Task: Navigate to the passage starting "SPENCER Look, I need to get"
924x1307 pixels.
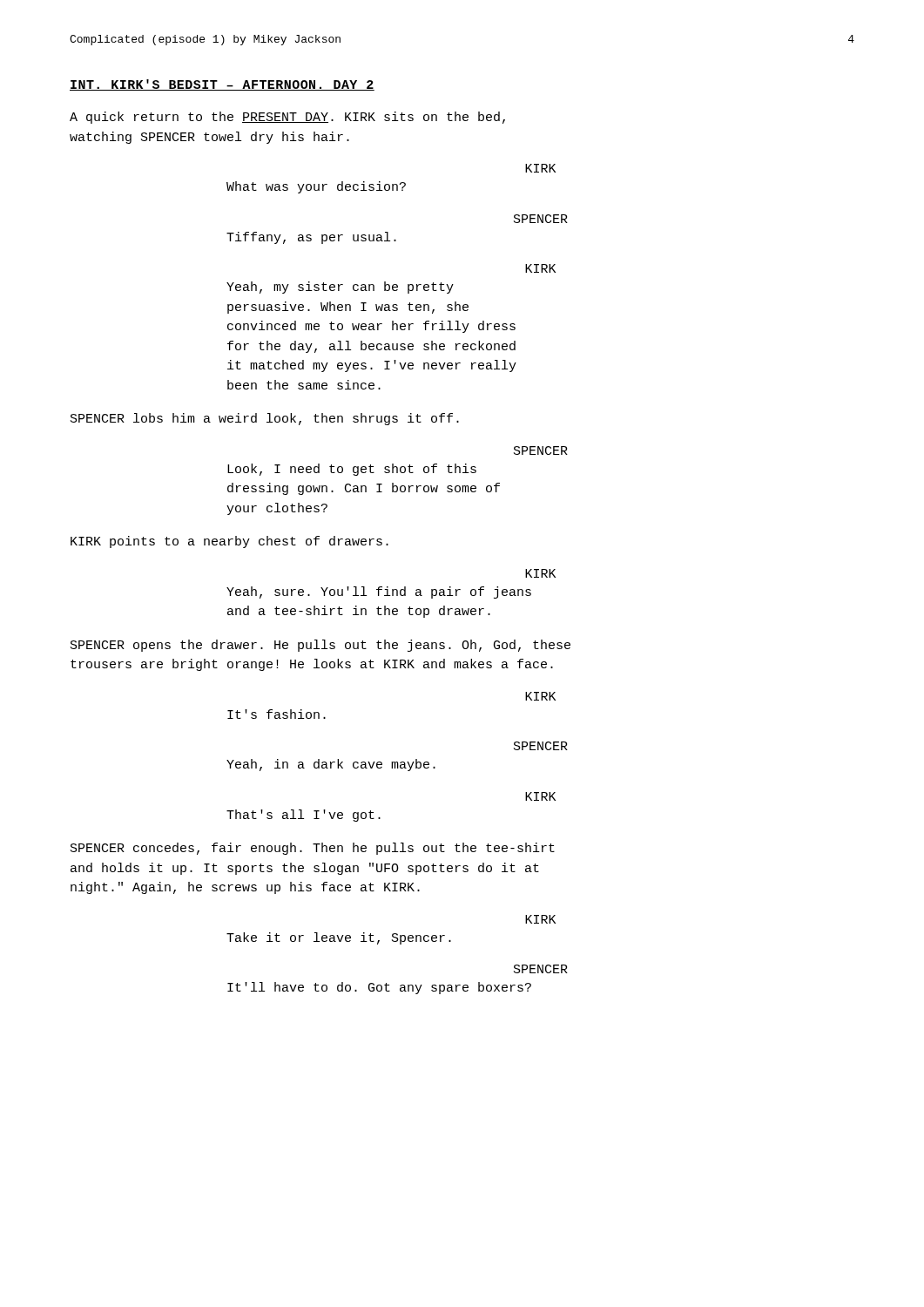Action: point(541,450)
